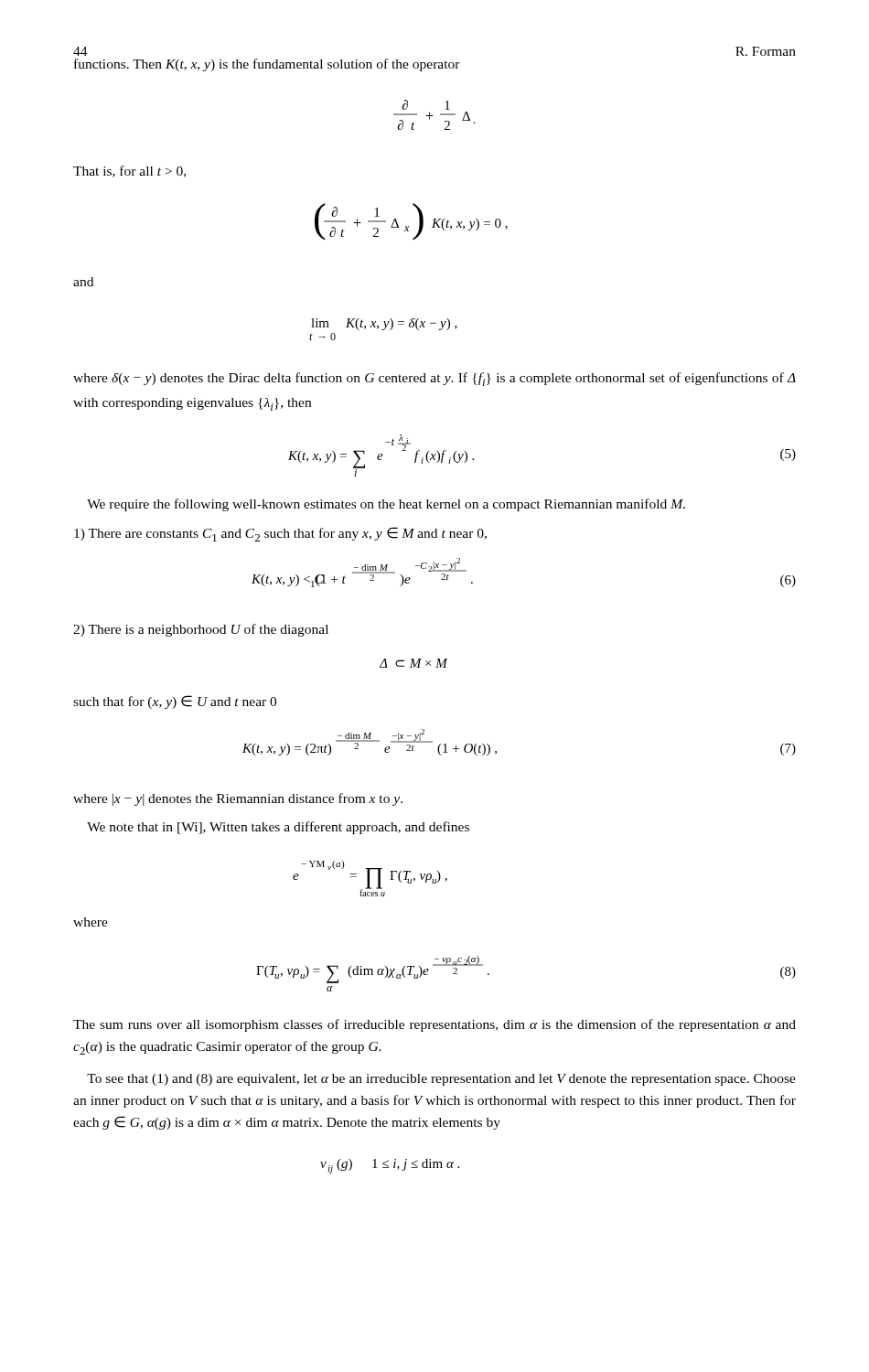
Task: Select the formula containing "lim t → 0 K (t, x,"
Action: pos(434,325)
